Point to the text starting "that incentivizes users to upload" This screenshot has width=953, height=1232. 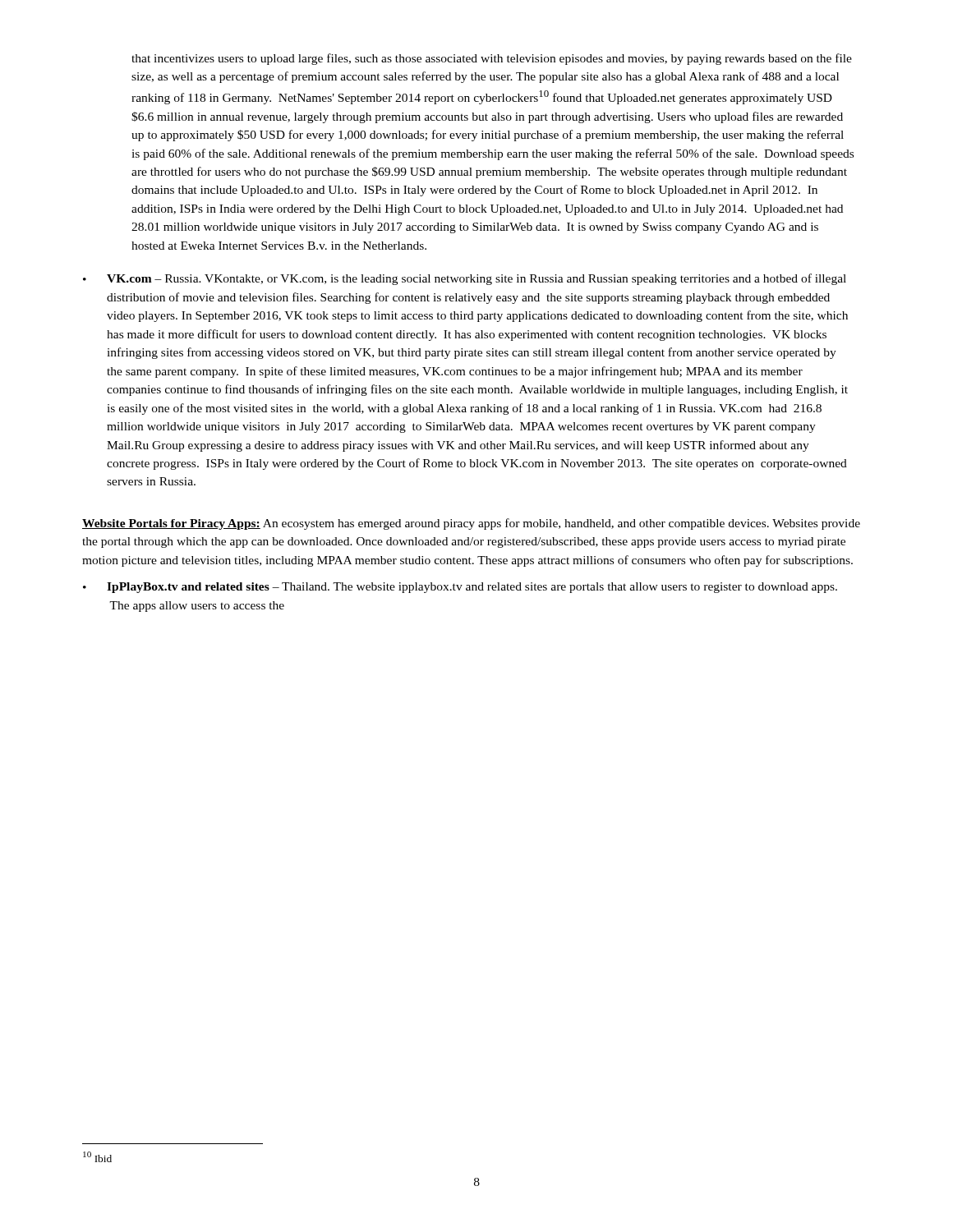(493, 151)
